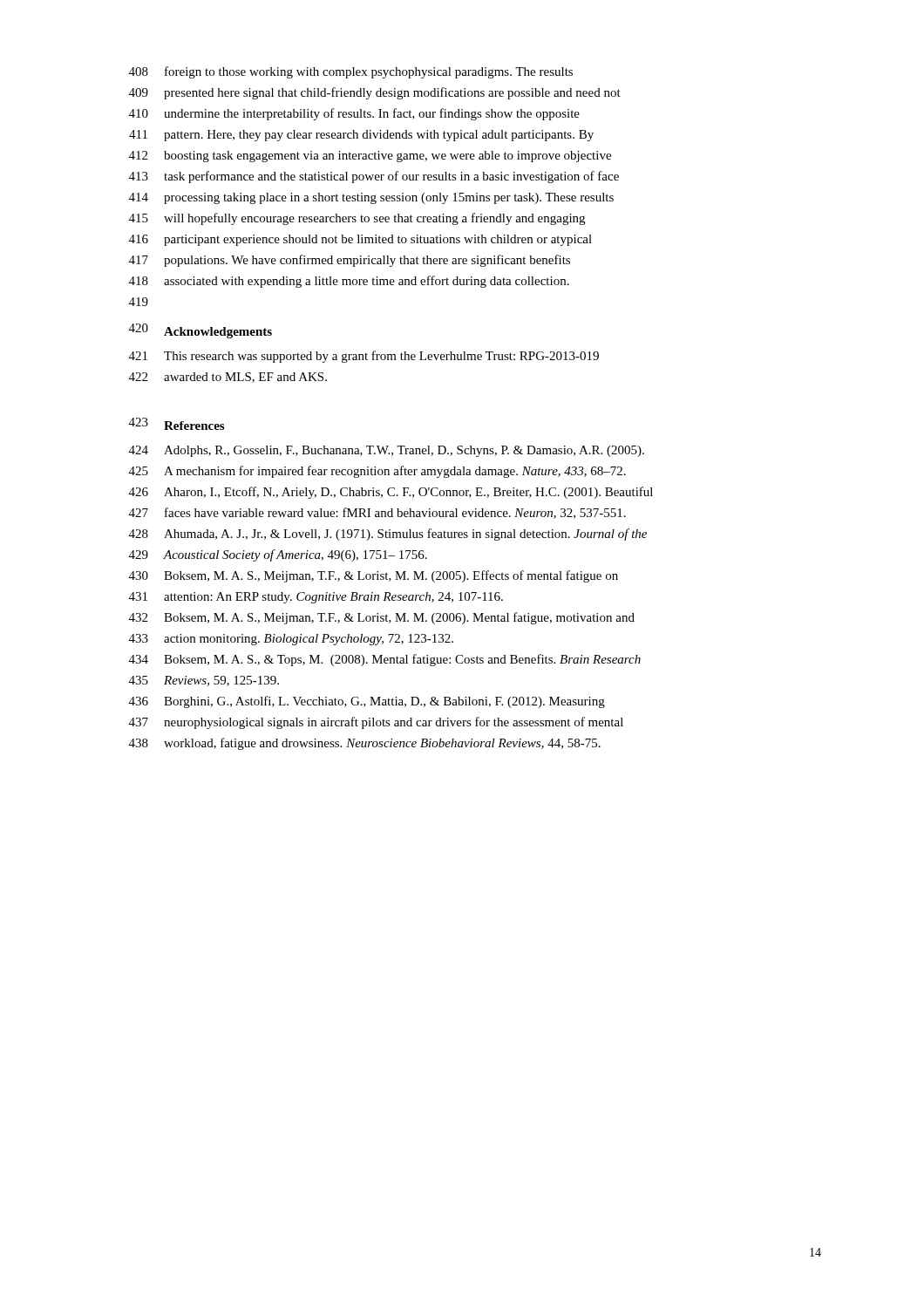Click the passage that begins "413 task performance and the statistical power of"

[x=469, y=176]
